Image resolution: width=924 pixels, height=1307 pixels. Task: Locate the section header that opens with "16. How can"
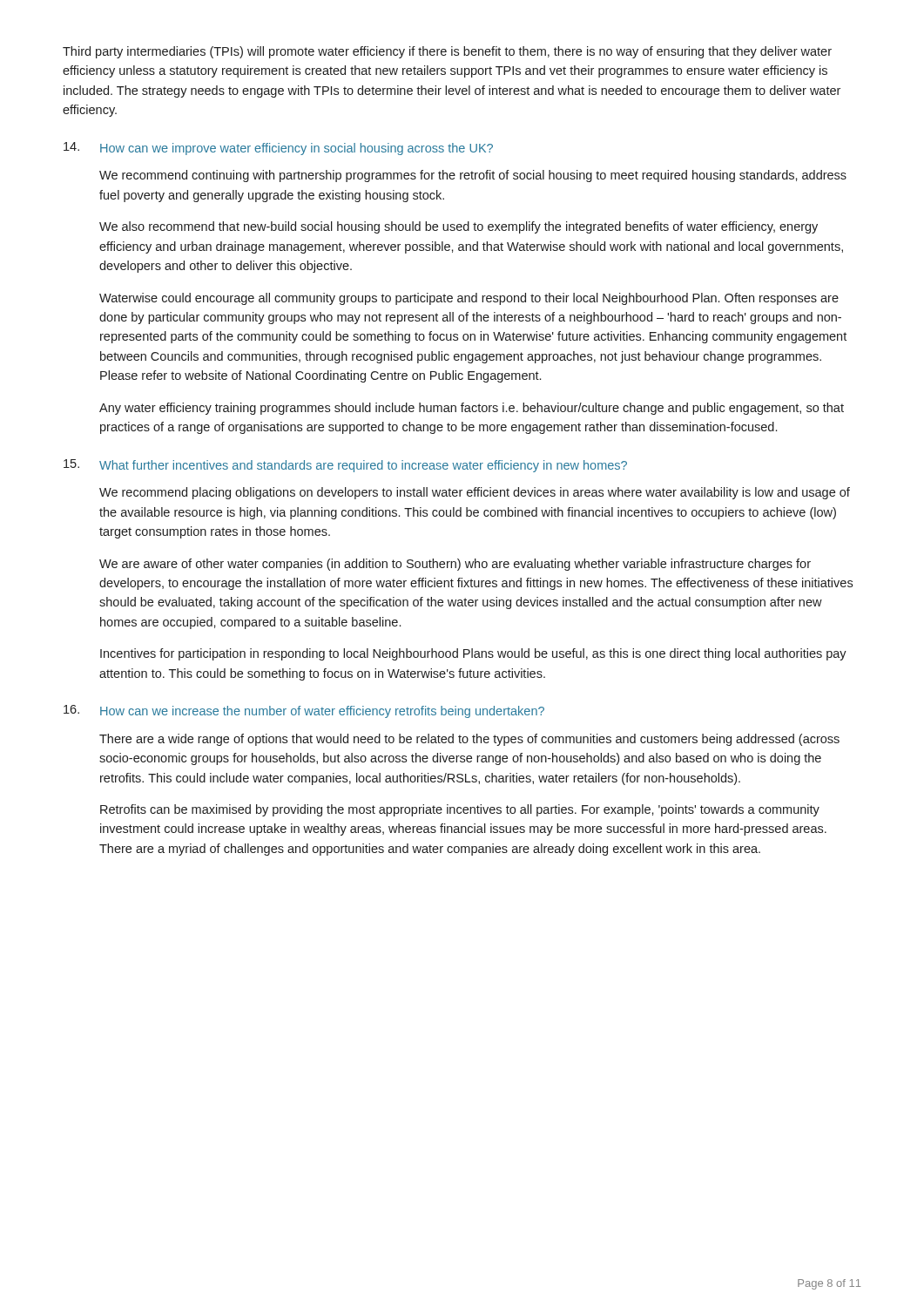click(x=304, y=711)
